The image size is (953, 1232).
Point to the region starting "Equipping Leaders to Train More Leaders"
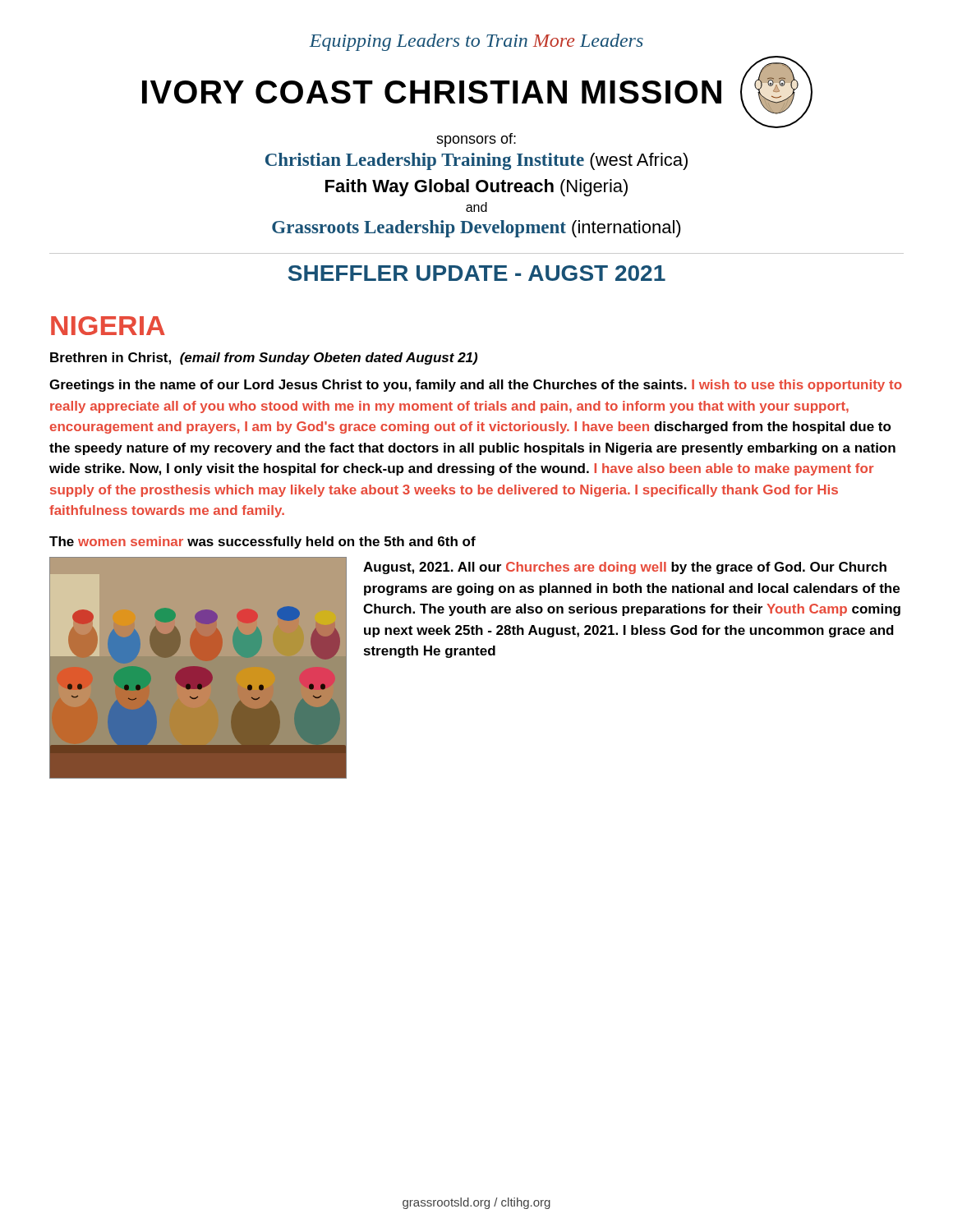point(476,40)
